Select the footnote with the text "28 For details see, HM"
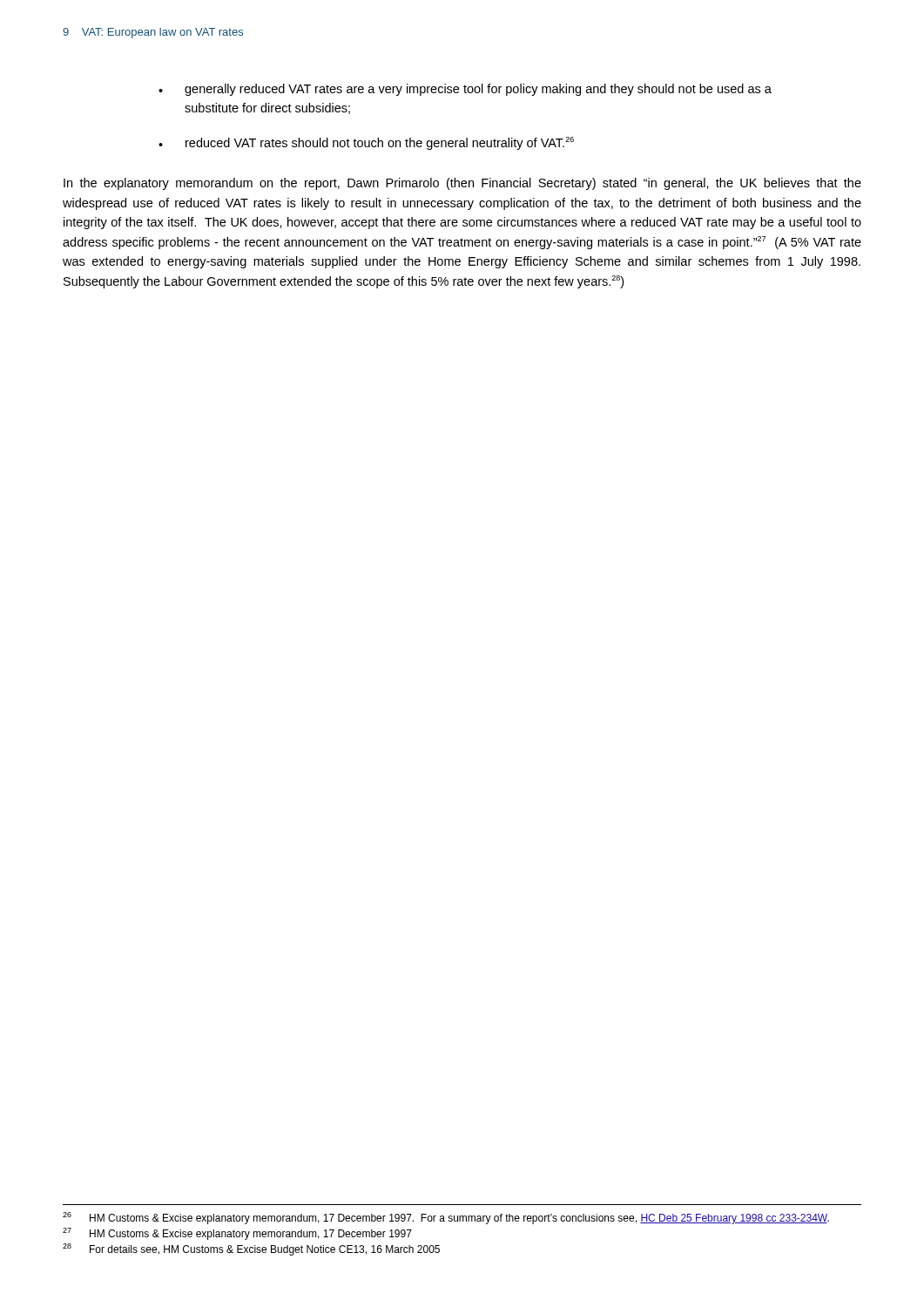 [251, 1249]
